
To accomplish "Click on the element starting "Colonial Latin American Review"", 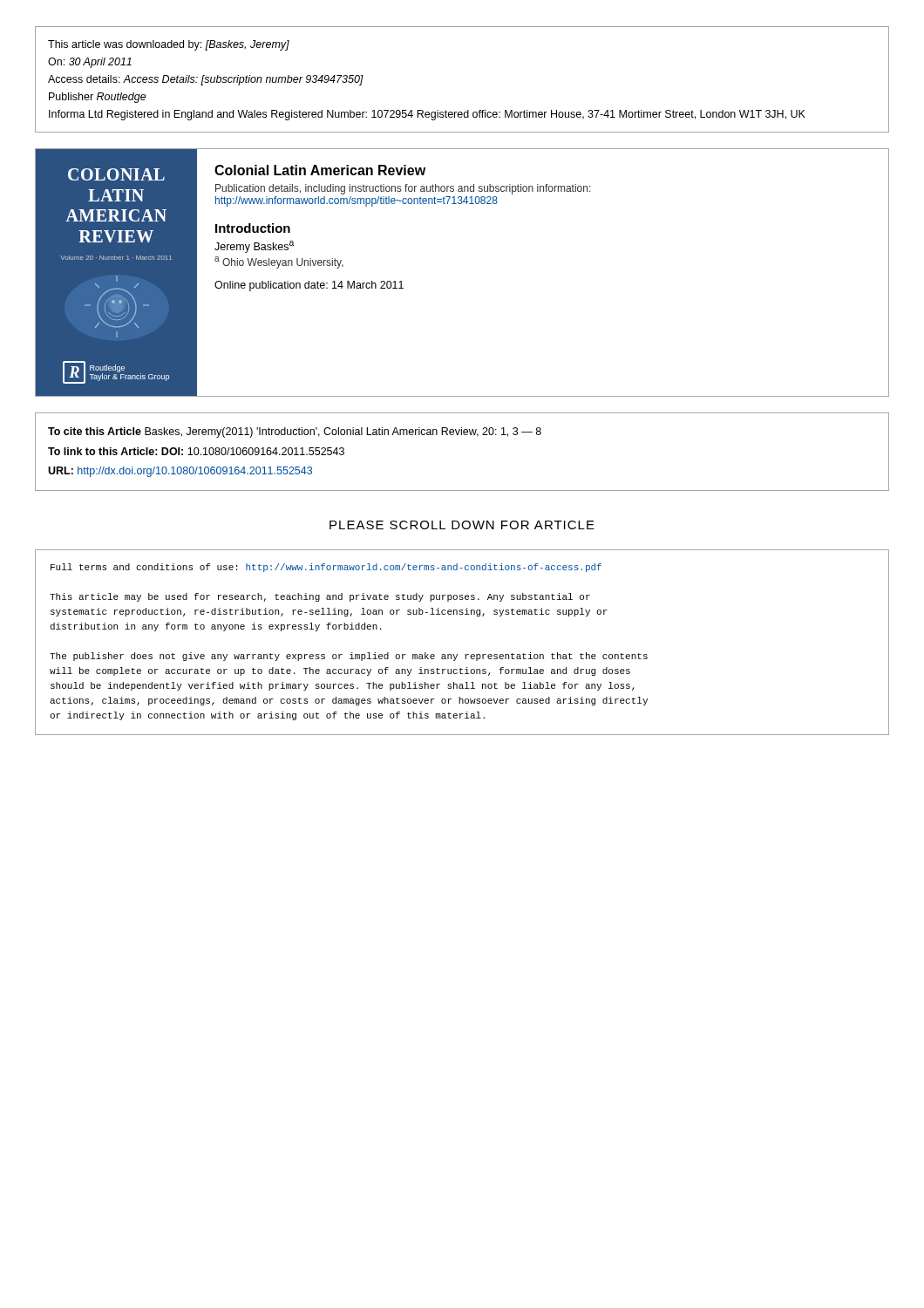I will coord(320,170).
